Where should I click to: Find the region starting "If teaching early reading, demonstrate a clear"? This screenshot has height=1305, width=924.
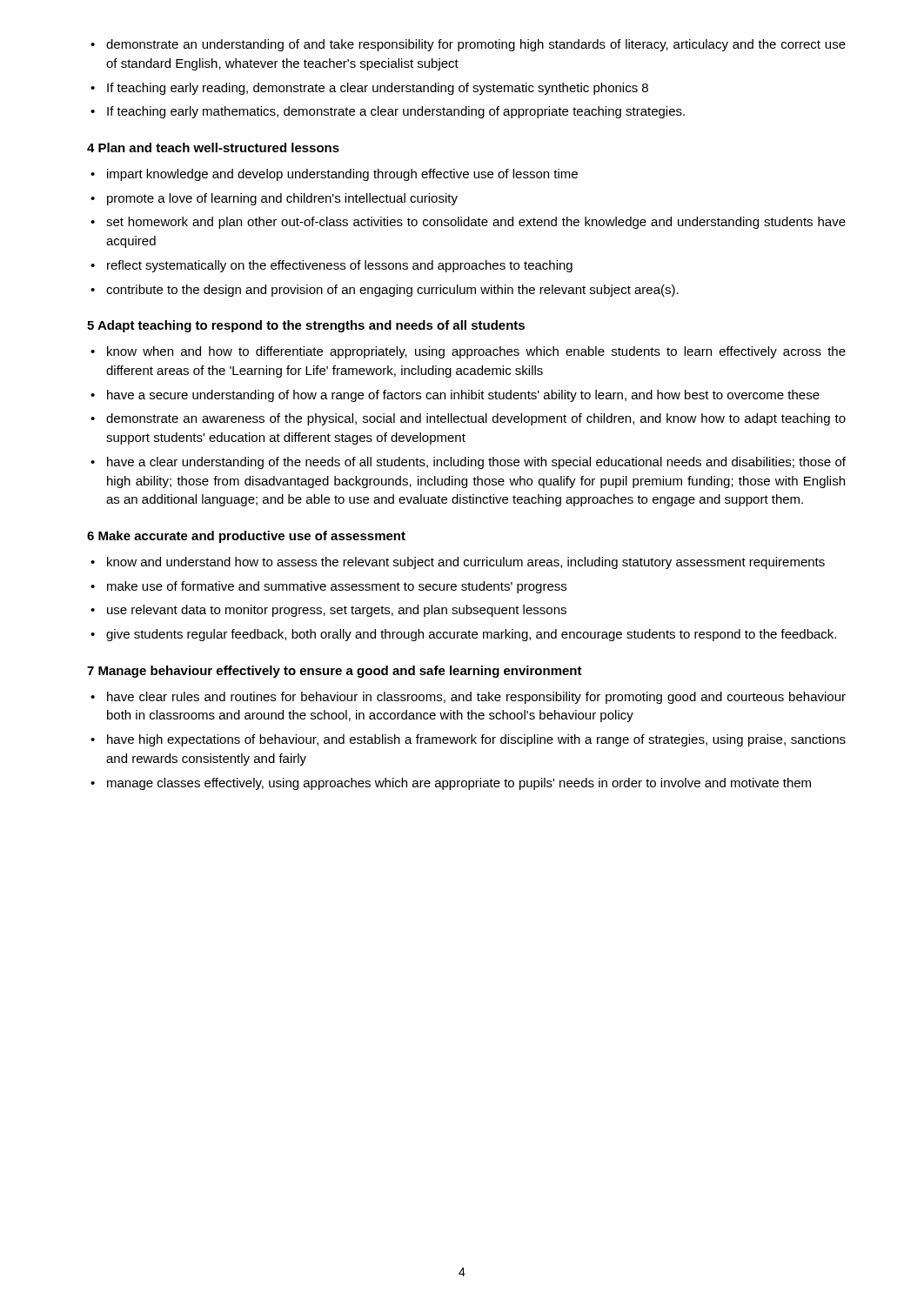click(466, 87)
